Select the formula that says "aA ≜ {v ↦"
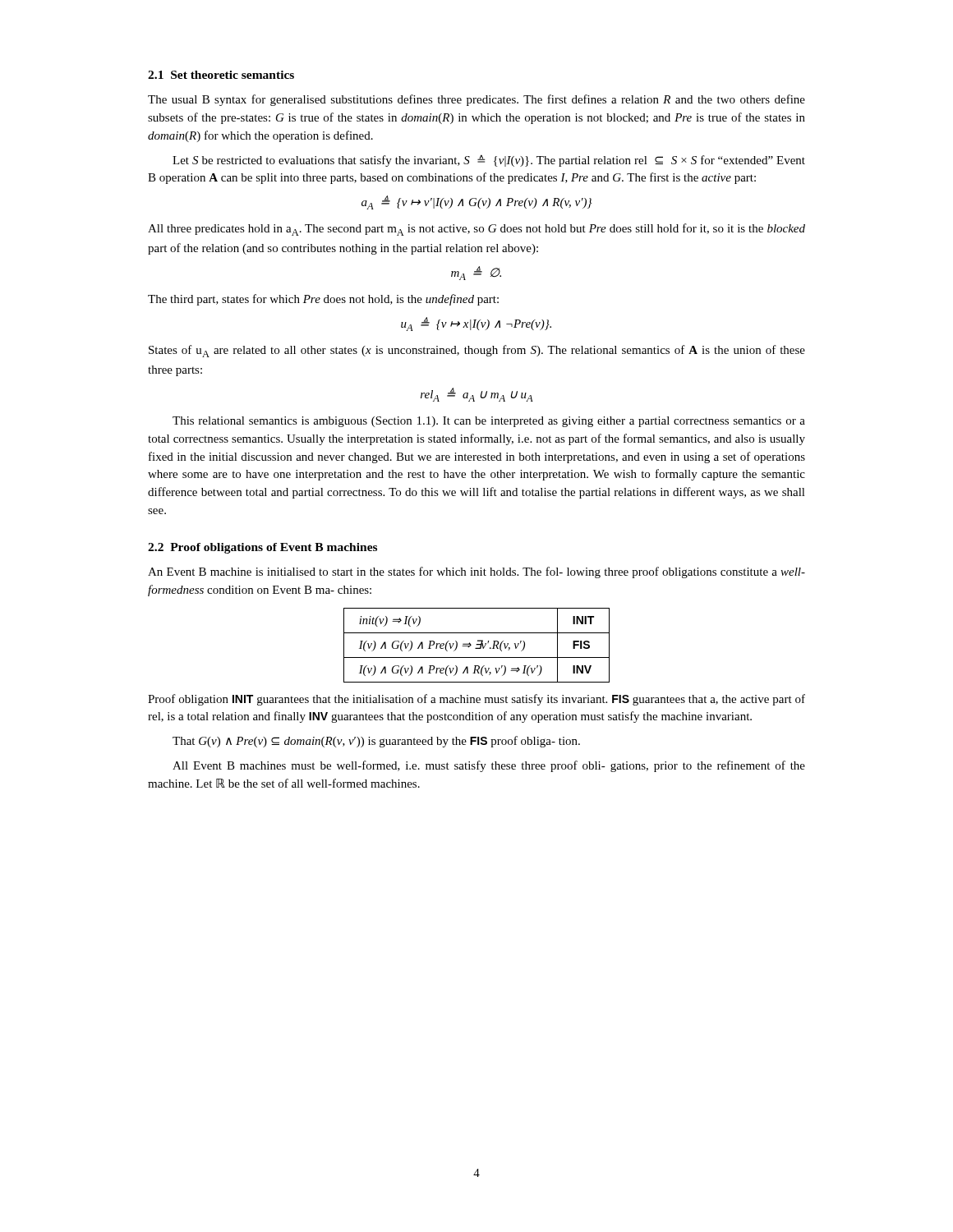Viewport: 953px width, 1232px height. 476,204
